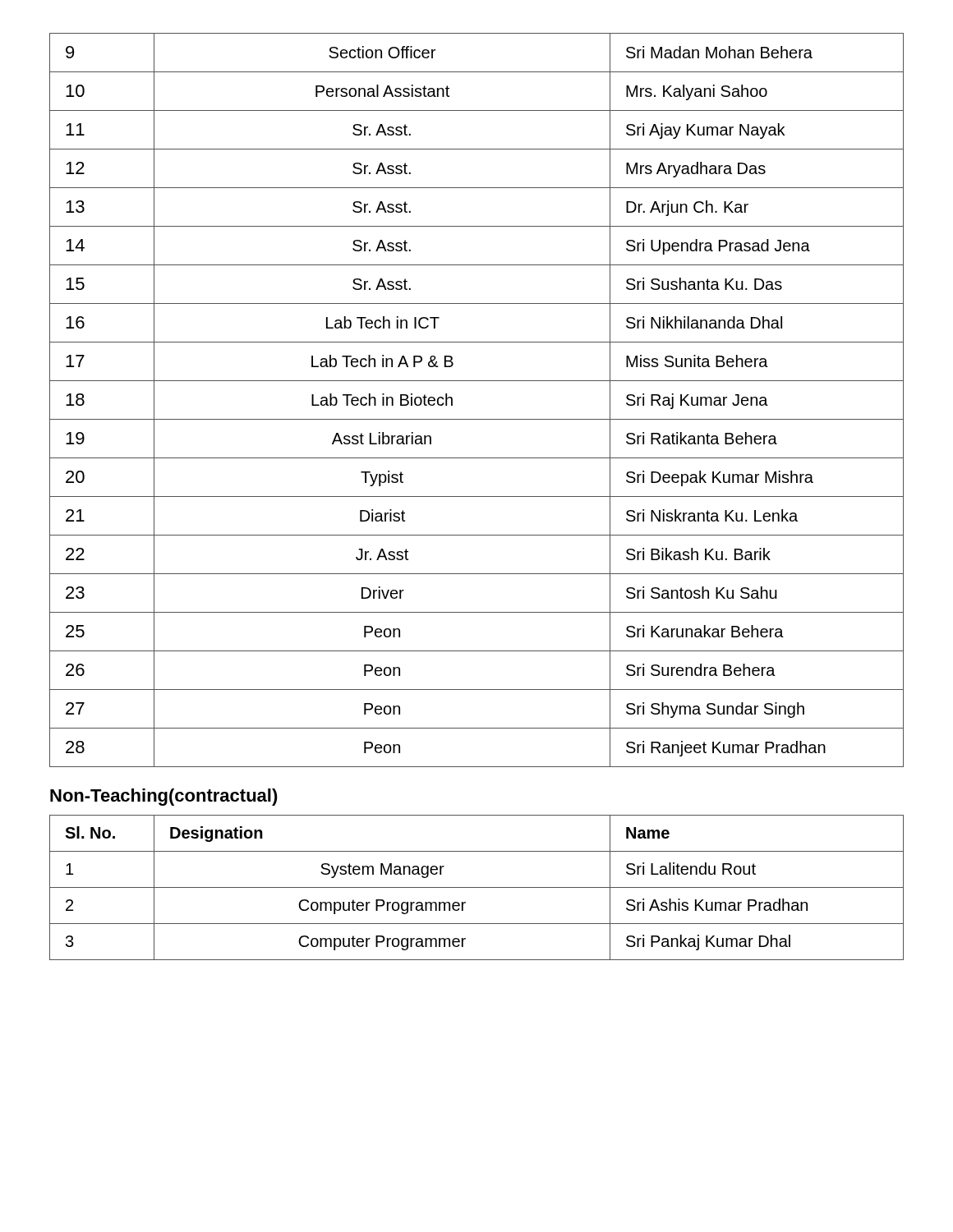Select the table that reads "System Manager"
953x1232 pixels.
coord(476,887)
